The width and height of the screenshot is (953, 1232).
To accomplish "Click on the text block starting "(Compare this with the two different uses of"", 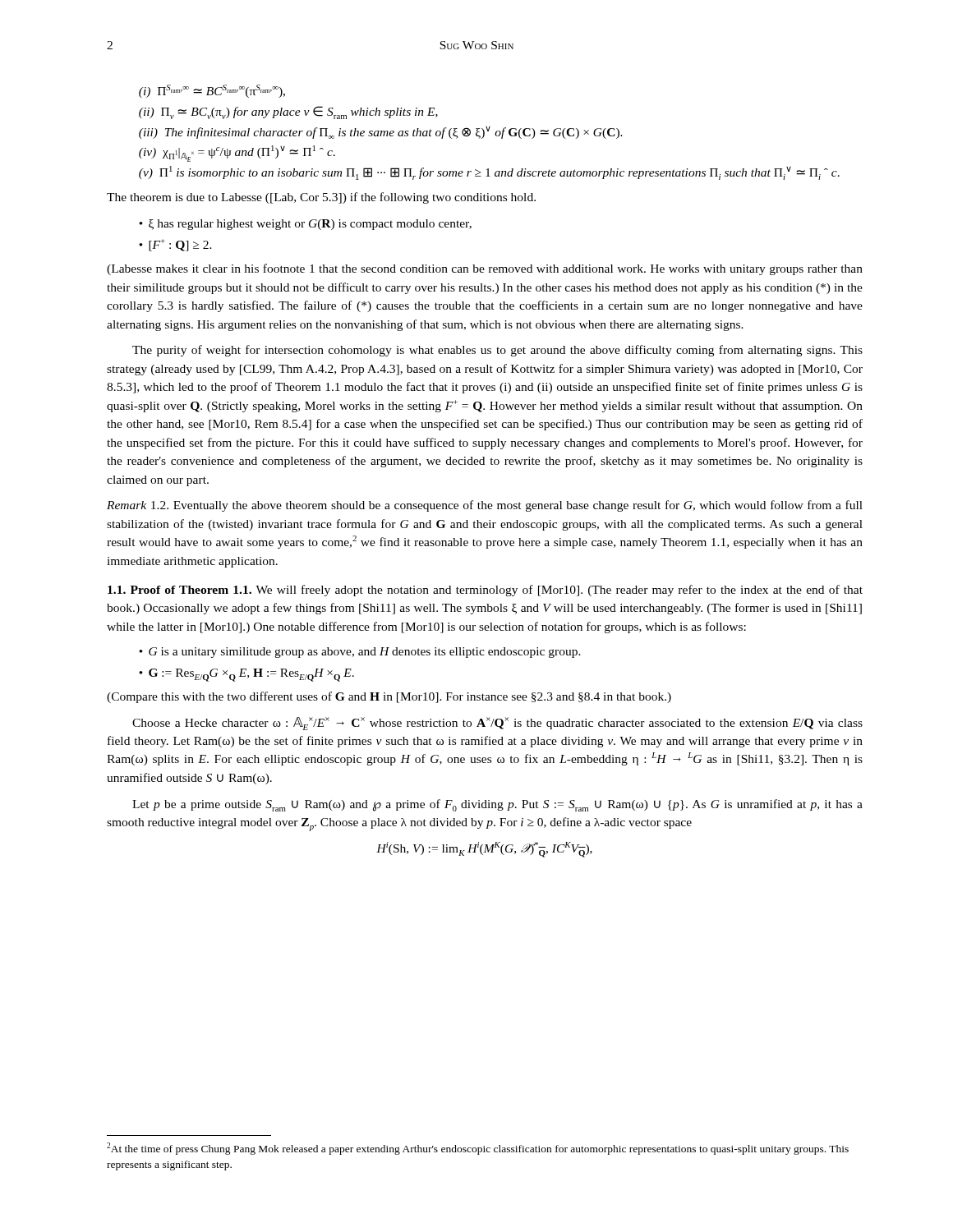I will point(389,696).
